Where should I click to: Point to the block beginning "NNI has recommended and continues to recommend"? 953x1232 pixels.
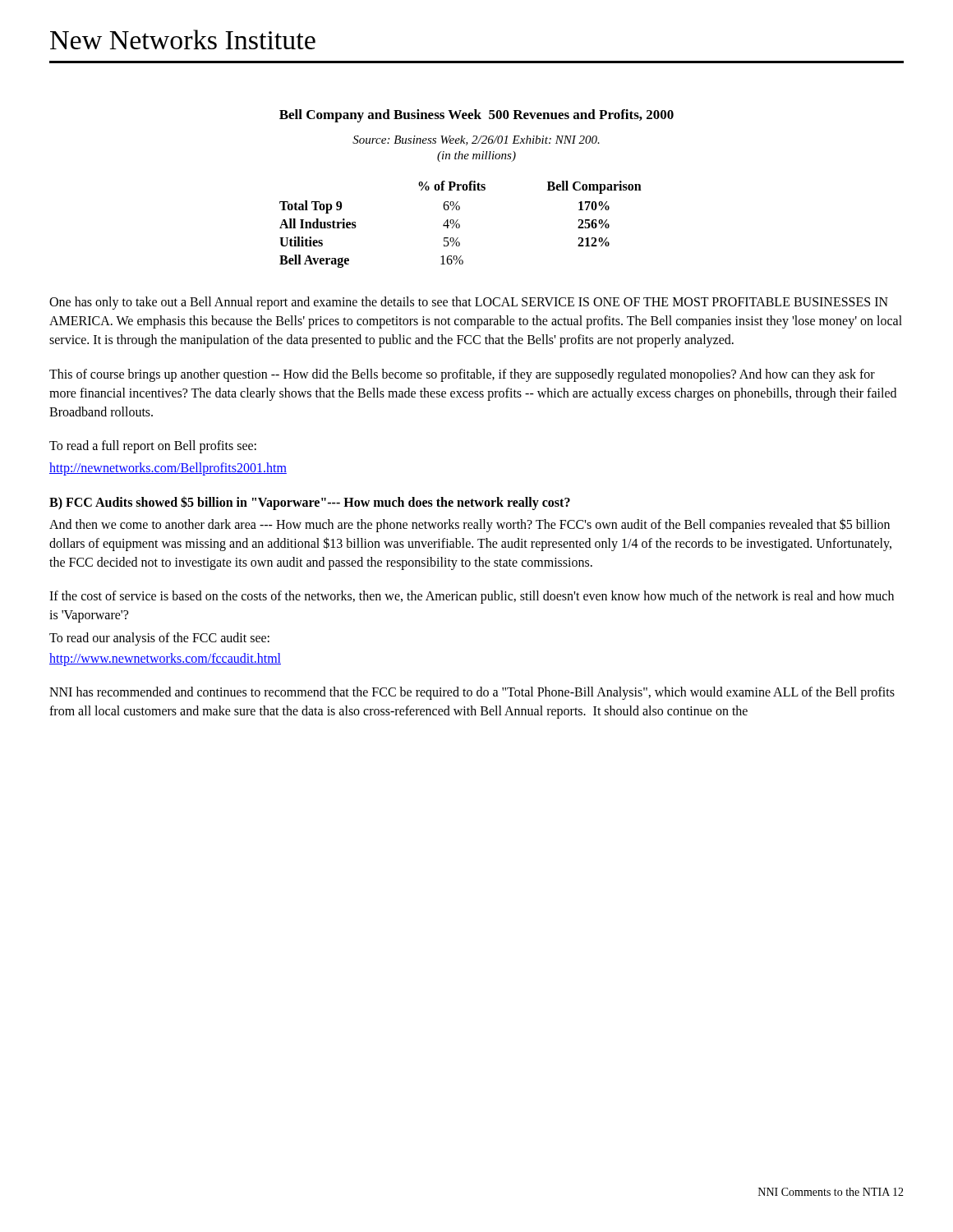476,702
